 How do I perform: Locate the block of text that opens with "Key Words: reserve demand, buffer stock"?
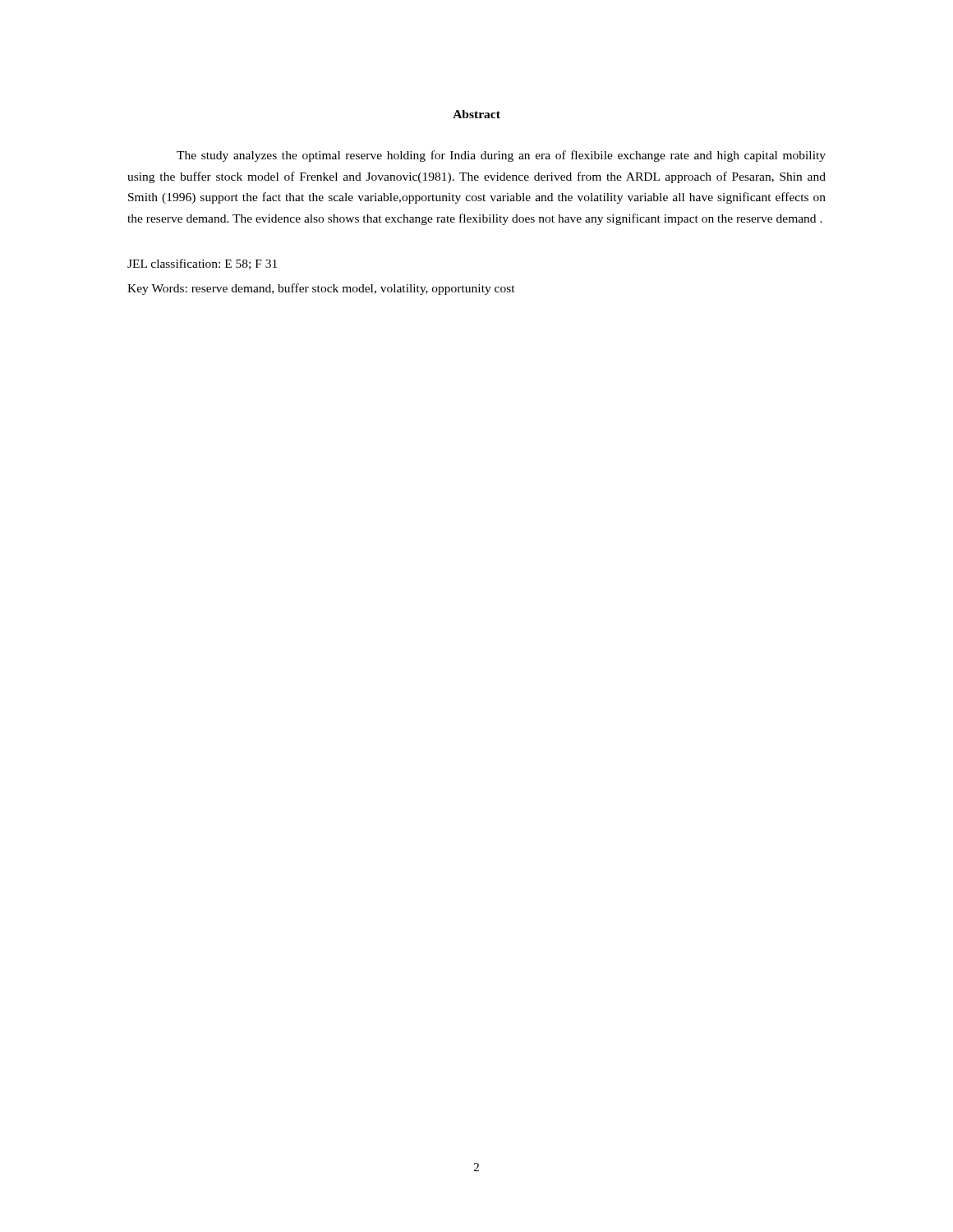[321, 288]
